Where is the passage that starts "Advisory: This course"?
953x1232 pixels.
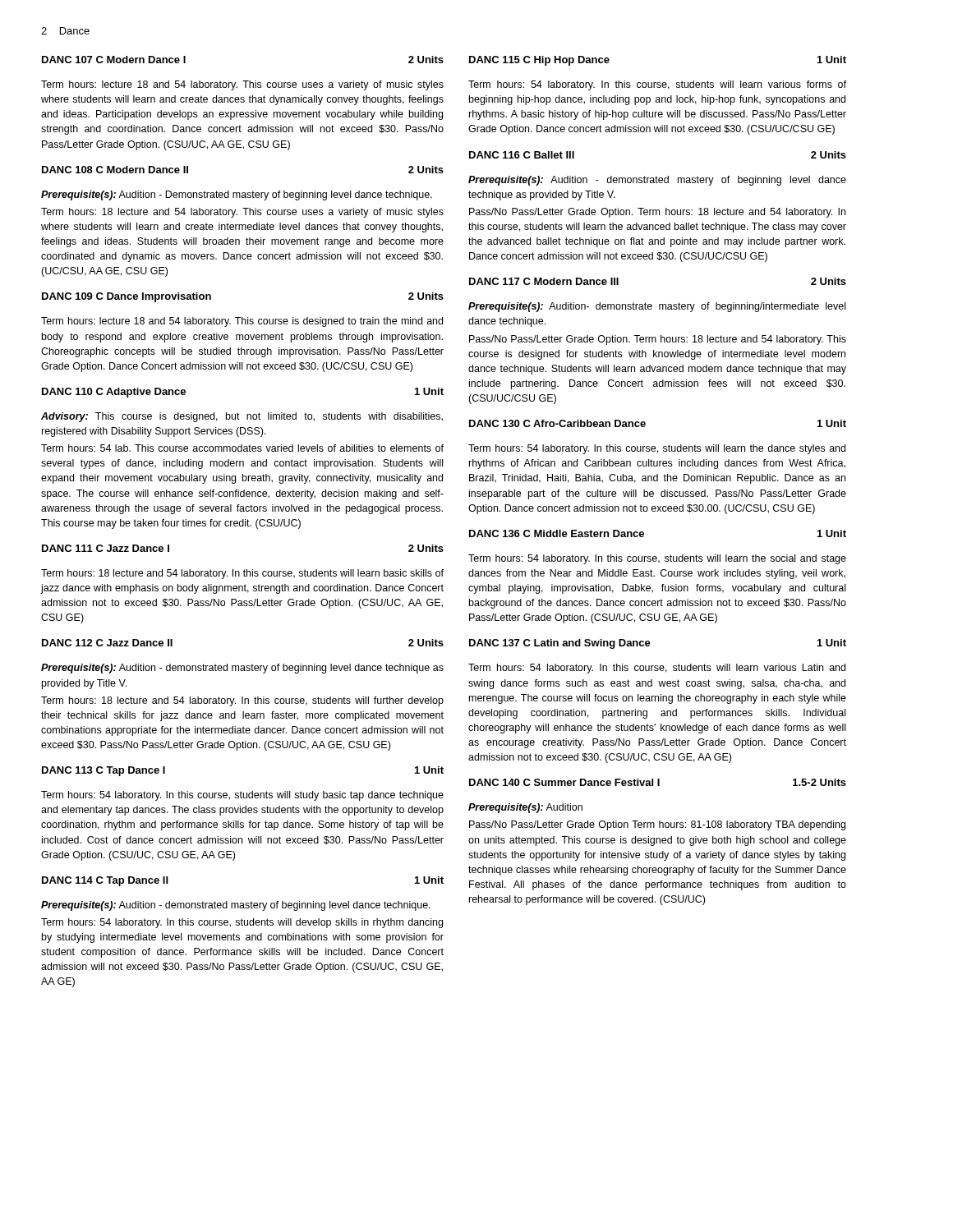click(242, 470)
